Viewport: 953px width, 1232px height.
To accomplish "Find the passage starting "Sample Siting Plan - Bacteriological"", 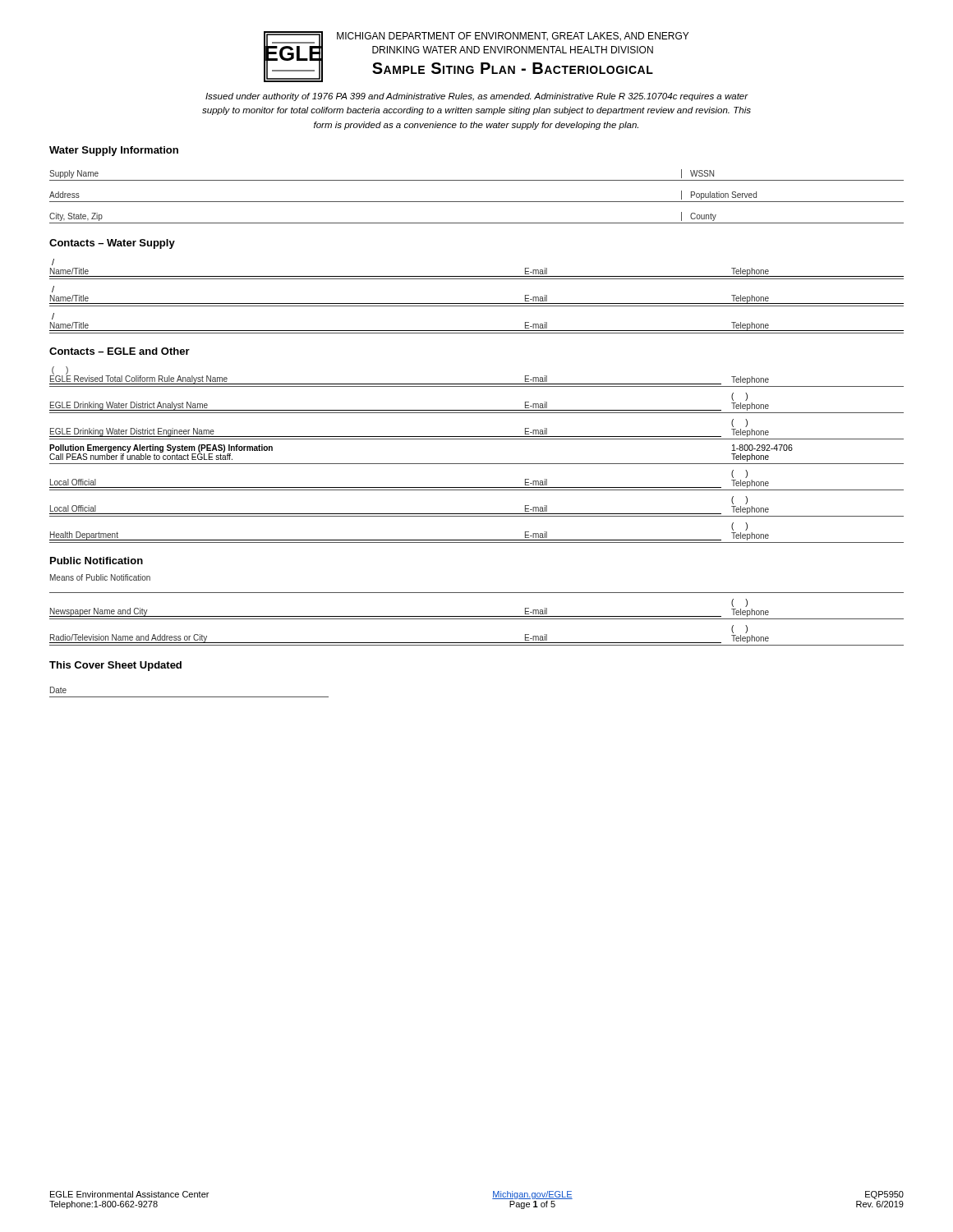I will tap(513, 68).
